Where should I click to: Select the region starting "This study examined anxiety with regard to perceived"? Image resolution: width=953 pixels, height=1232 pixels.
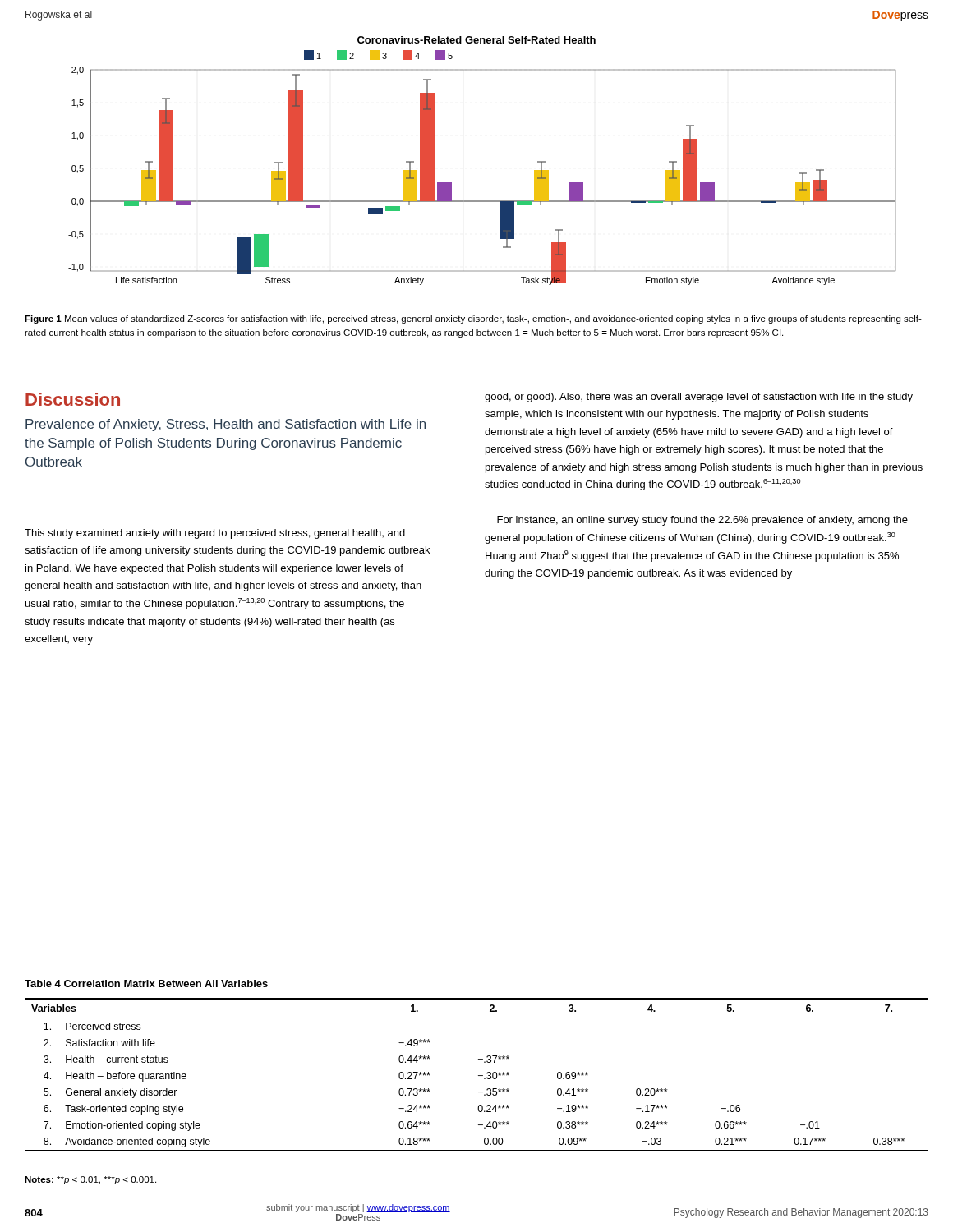tap(227, 586)
